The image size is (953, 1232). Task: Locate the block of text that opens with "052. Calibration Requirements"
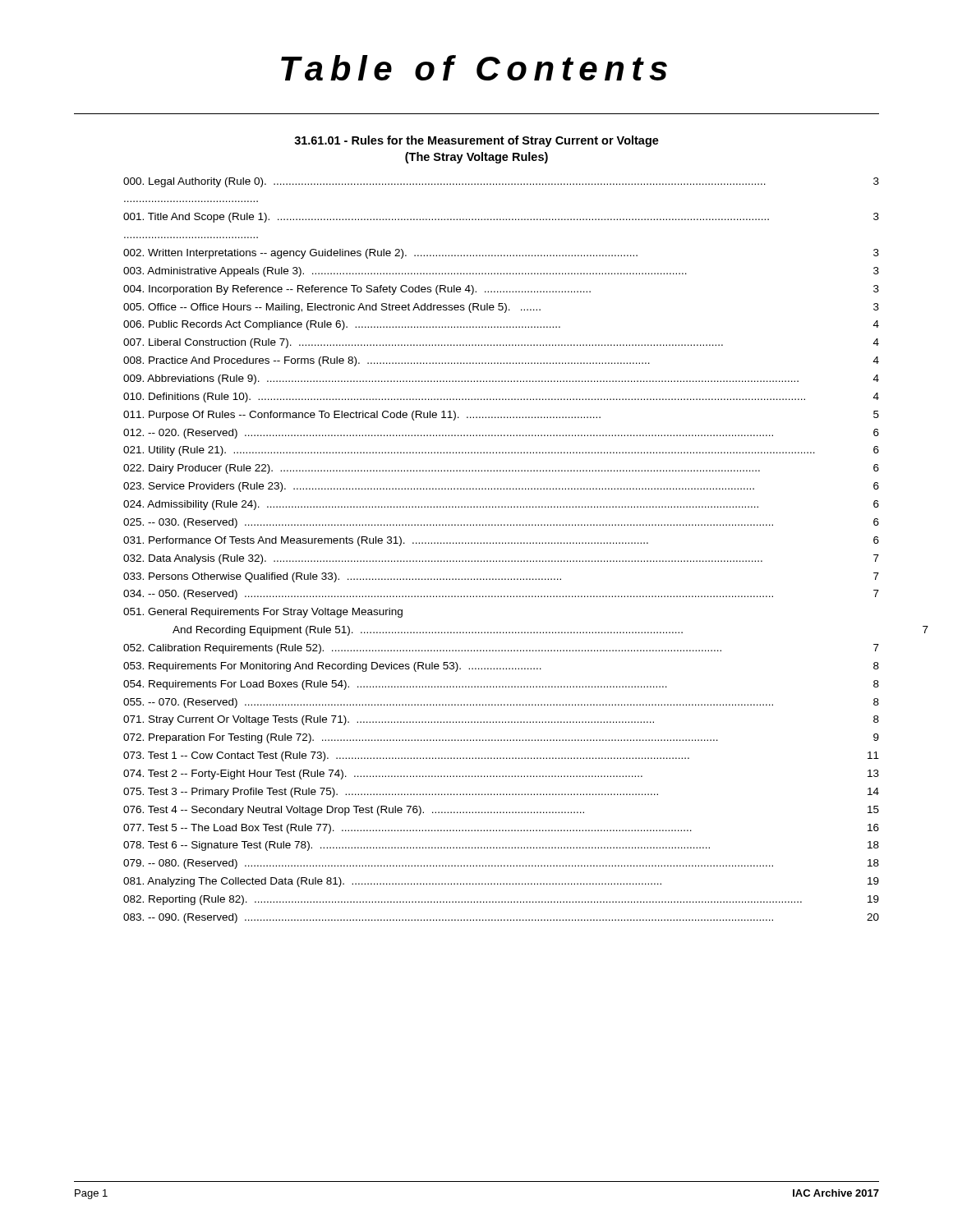501,648
